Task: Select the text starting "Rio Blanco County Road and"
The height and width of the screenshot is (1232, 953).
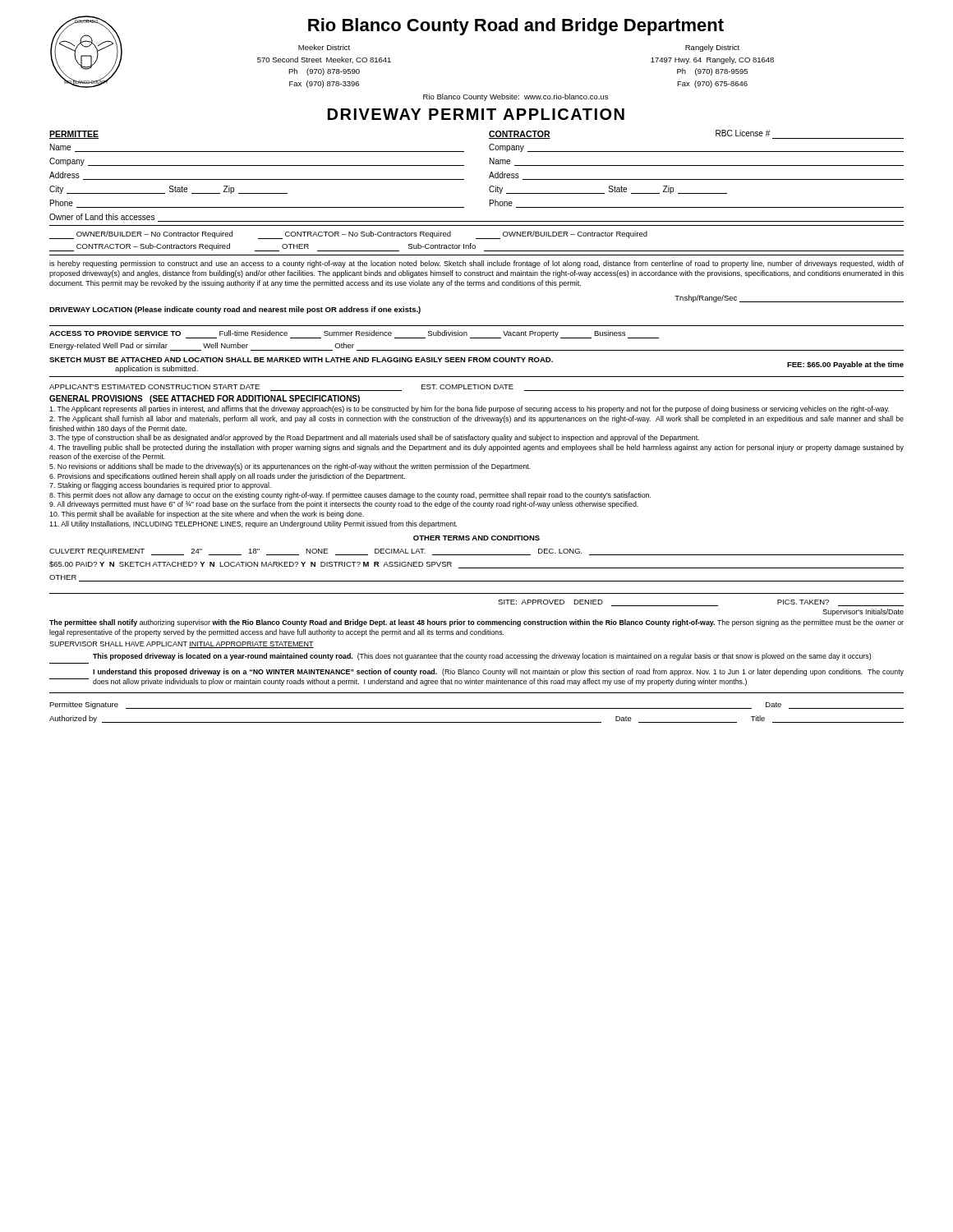Action: click(x=516, y=25)
